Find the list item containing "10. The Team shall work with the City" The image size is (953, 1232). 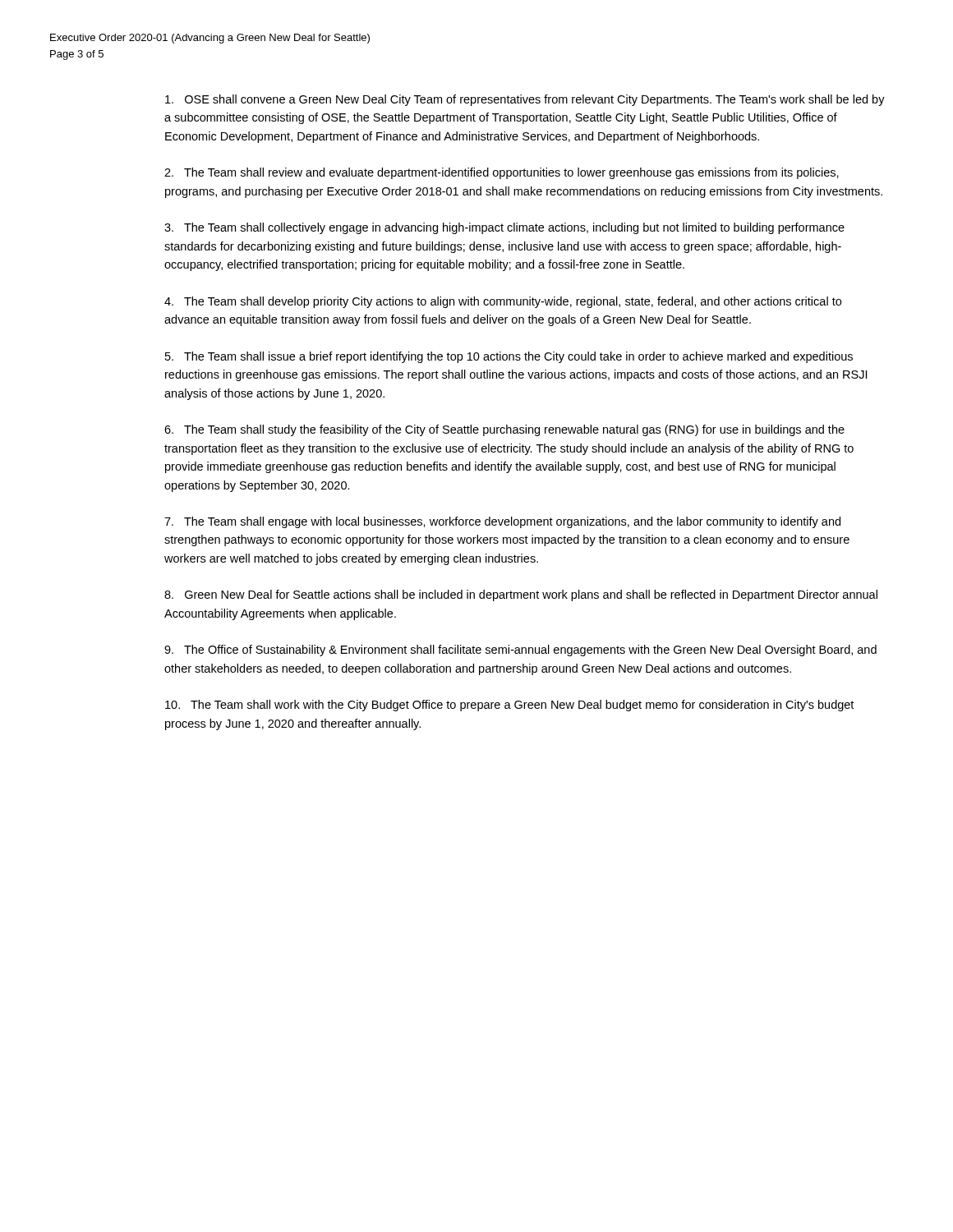pos(509,714)
